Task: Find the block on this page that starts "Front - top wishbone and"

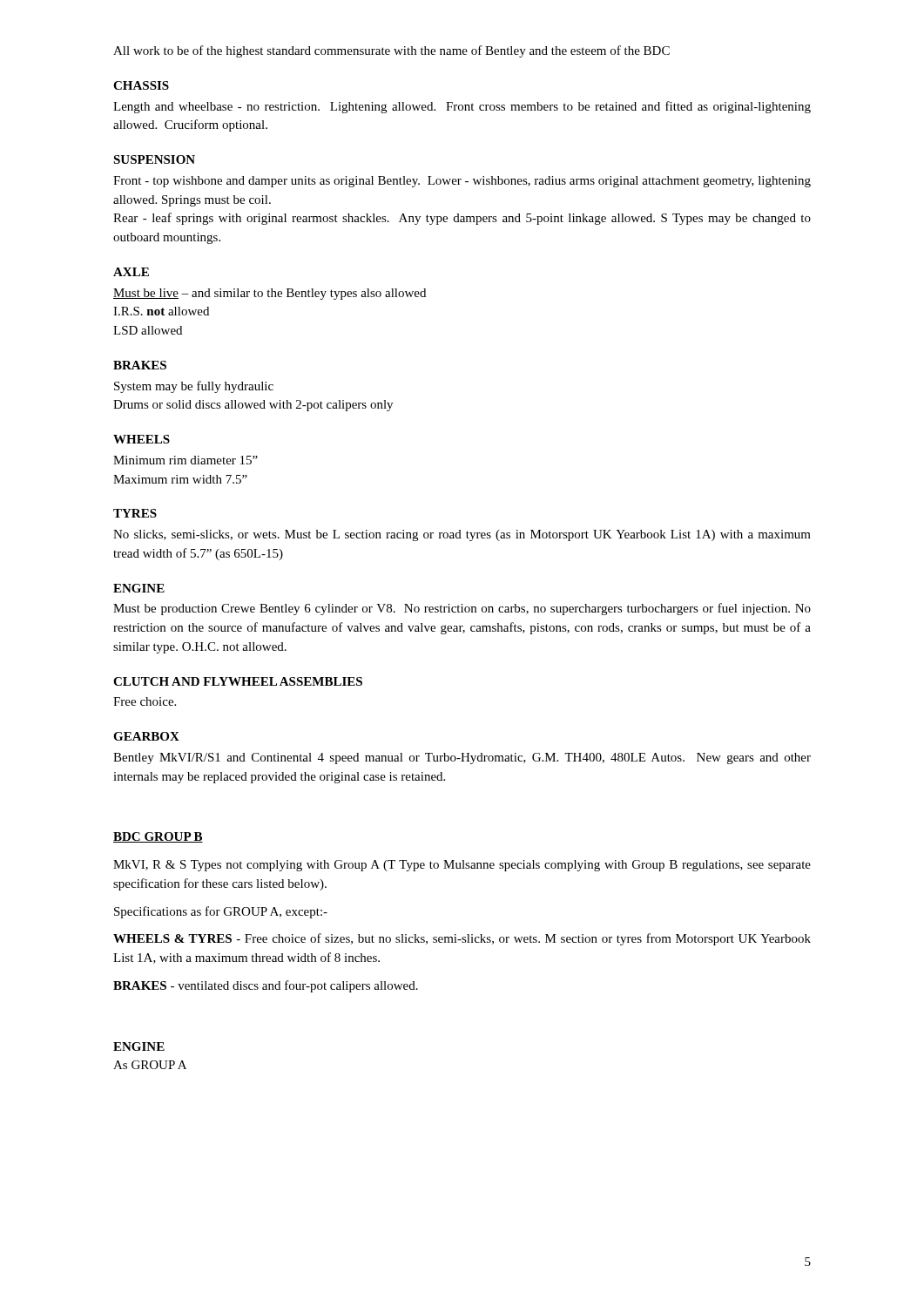Action: pyautogui.click(x=462, y=209)
